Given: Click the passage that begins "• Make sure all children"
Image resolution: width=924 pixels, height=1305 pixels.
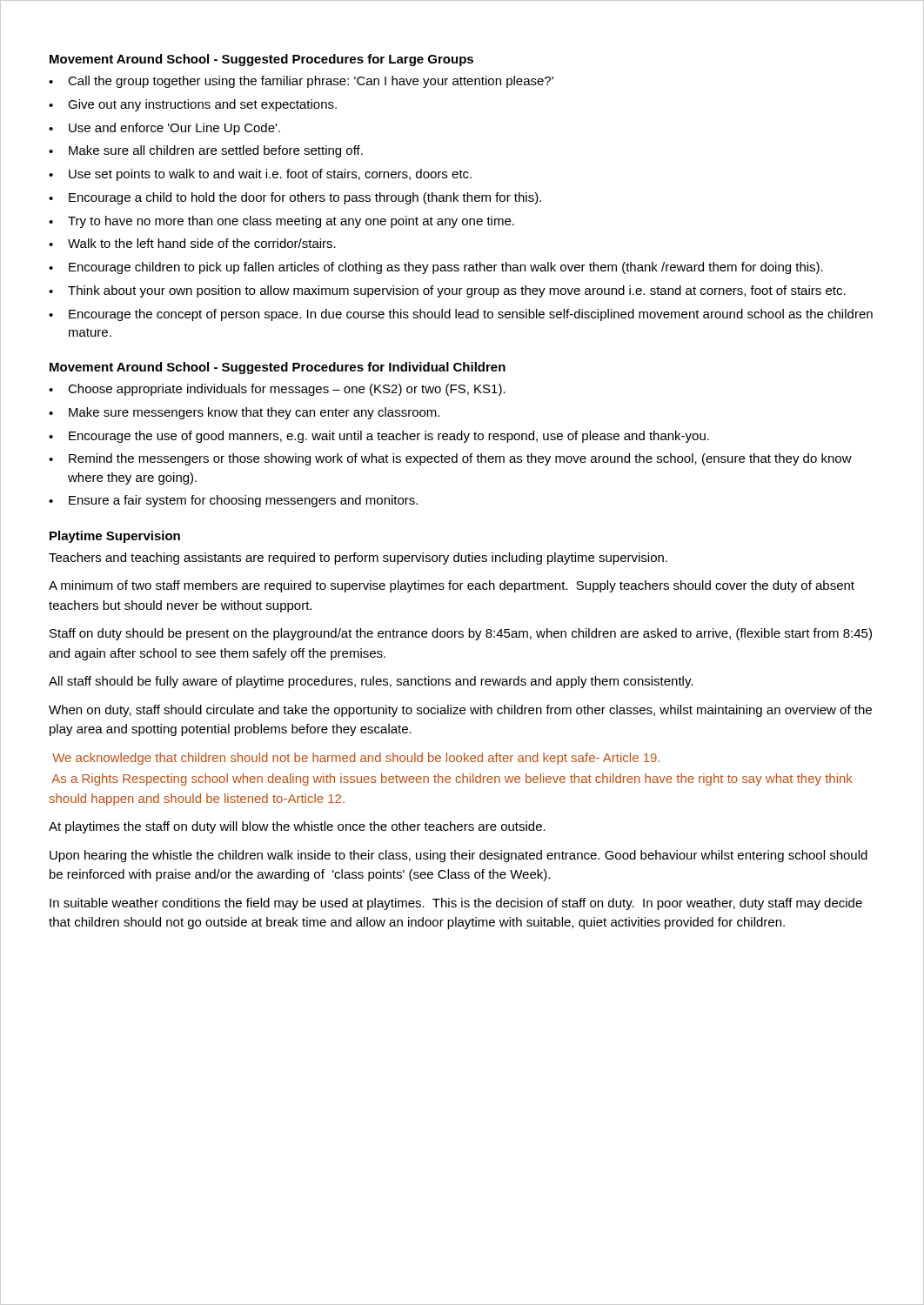Looking at the screenshot, I should [206, 151].
